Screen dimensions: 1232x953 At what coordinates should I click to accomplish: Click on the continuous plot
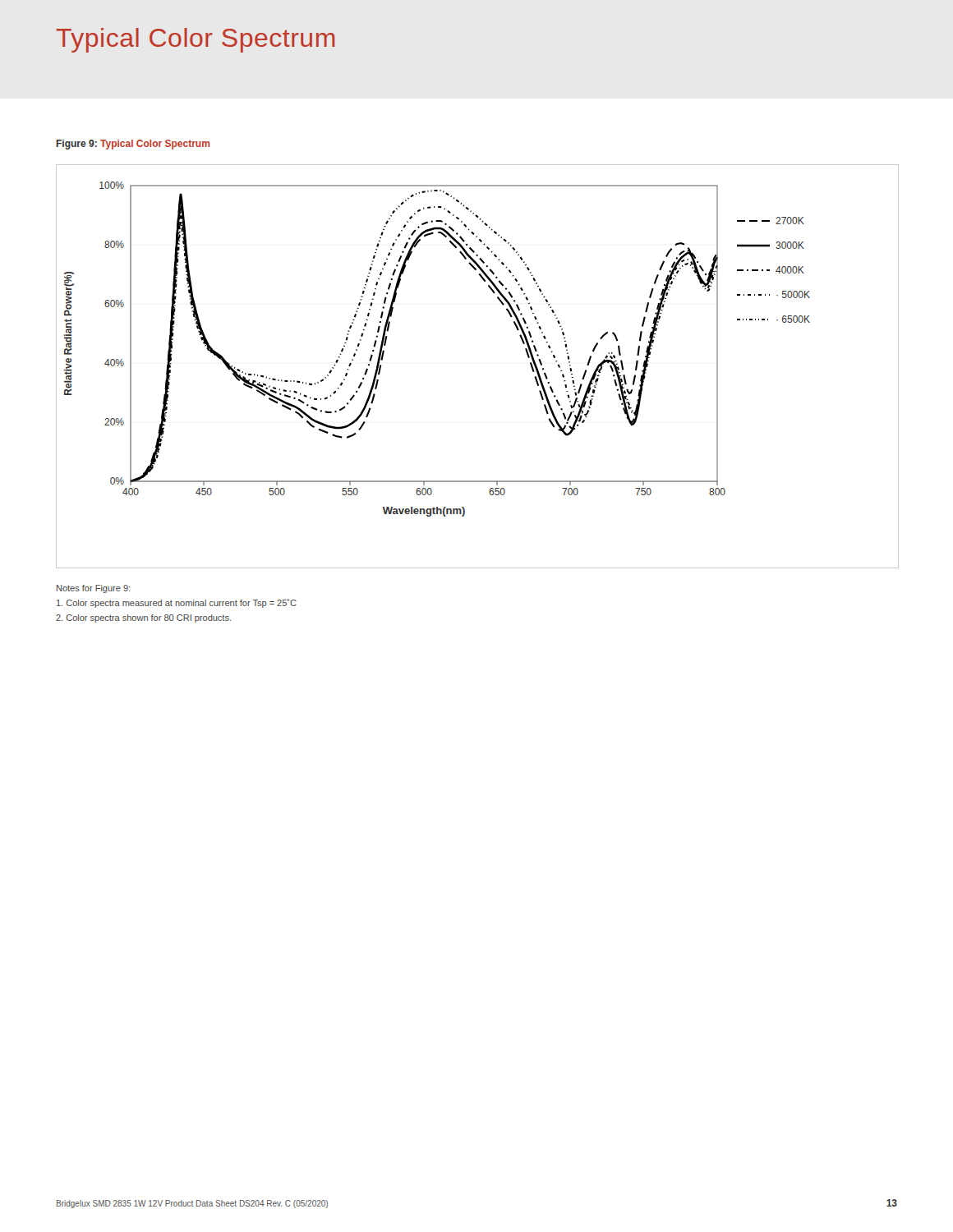pos(477,366)
